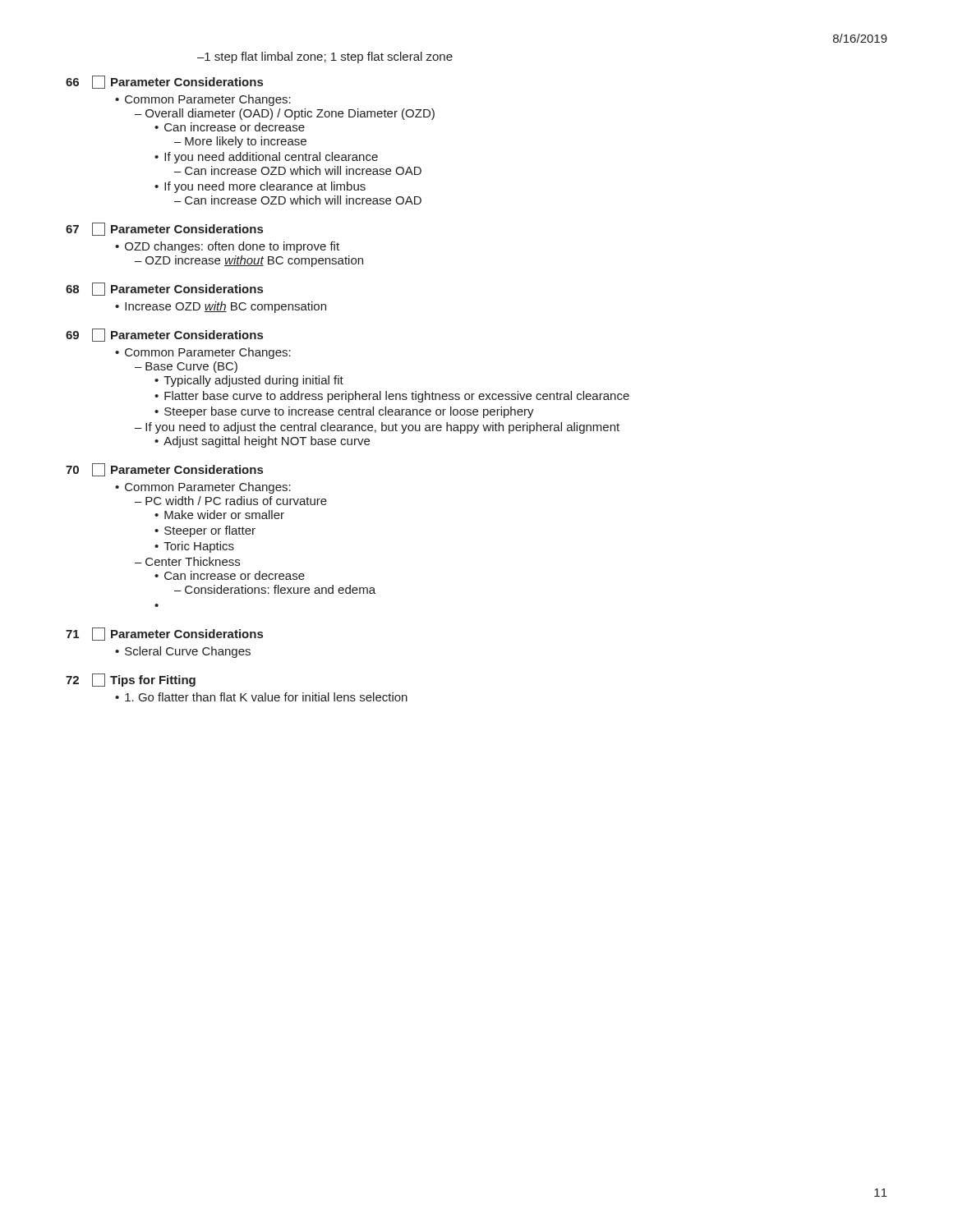Locate the section header that opens with "71Parameter Considerations Scleral Curve"
The image size is (953, 1232).
tap(164, 634)
